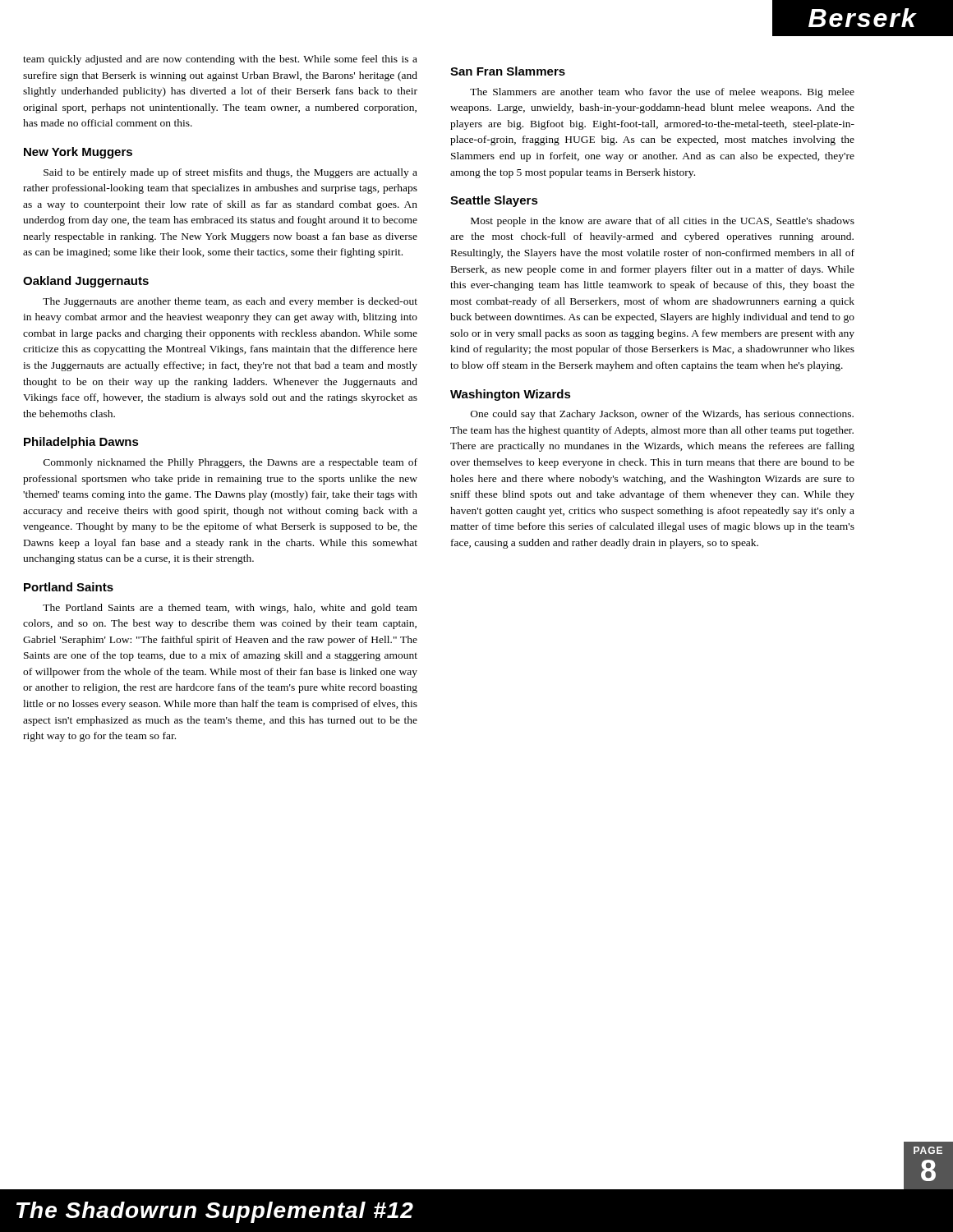Find the text block that says "team quickly adjusted and"

click(x=220, y=91)
